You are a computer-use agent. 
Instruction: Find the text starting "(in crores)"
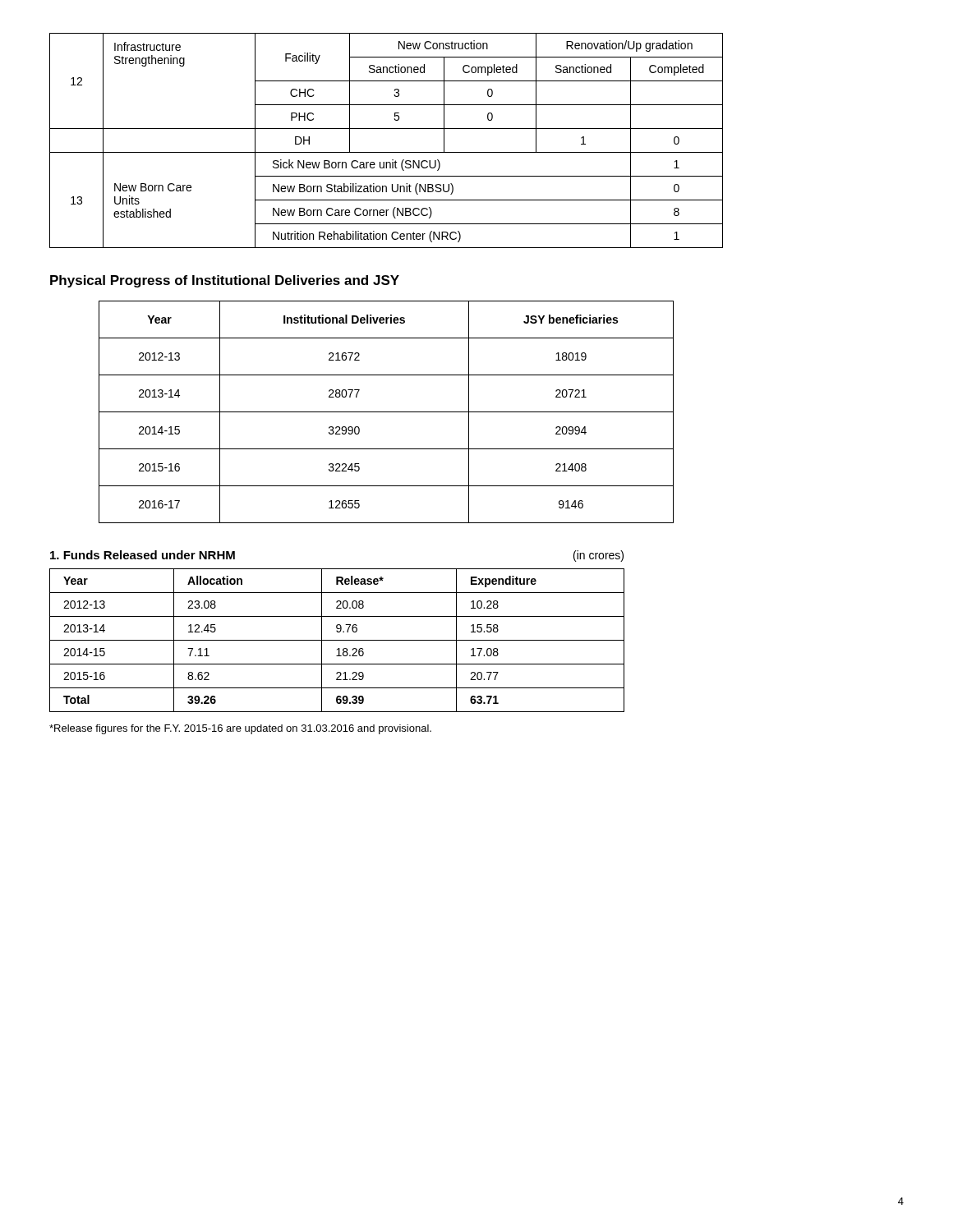[598, 555]
